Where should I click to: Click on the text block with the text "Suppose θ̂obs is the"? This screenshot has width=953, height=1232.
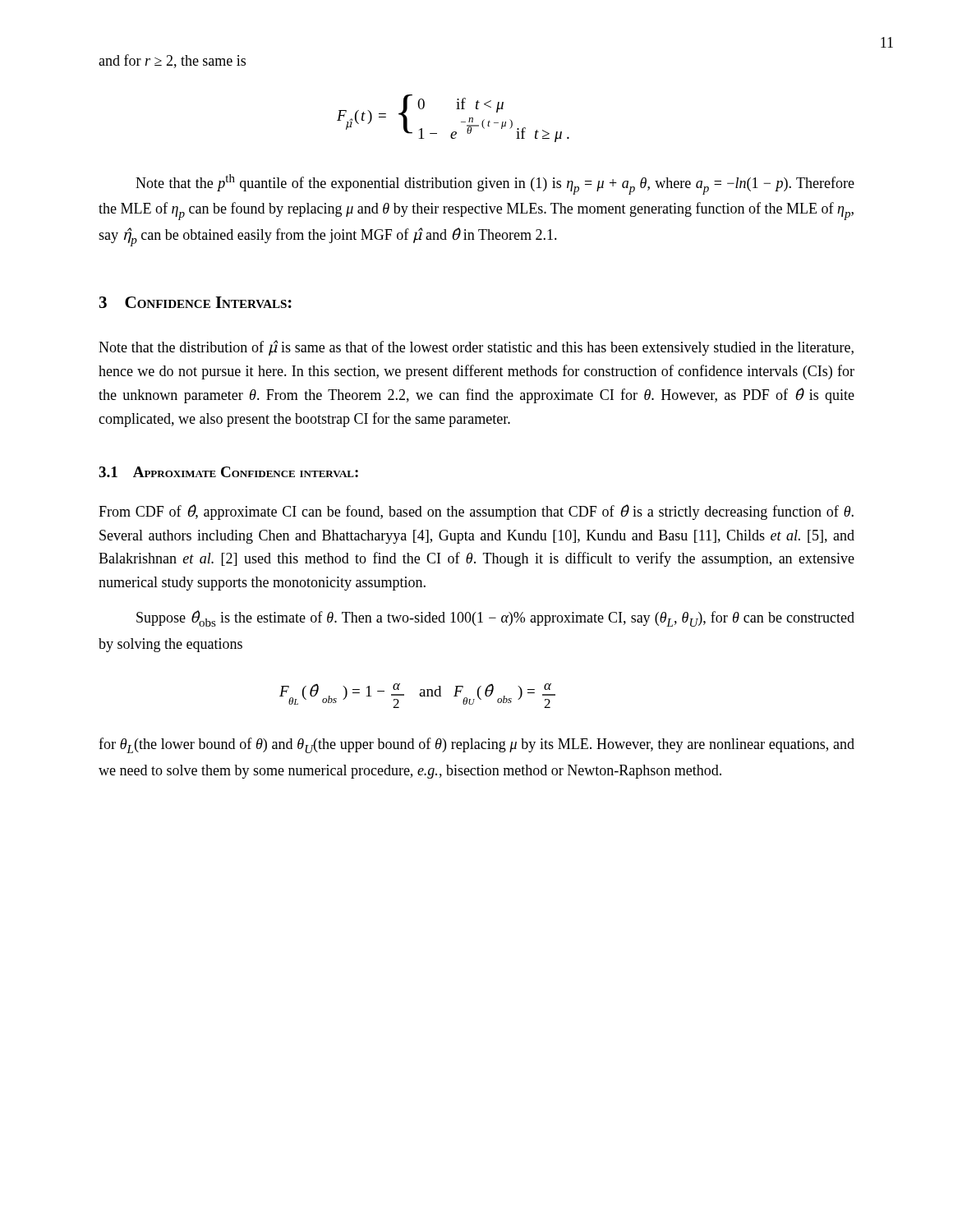pyautogui.click(x=476, y=631)
